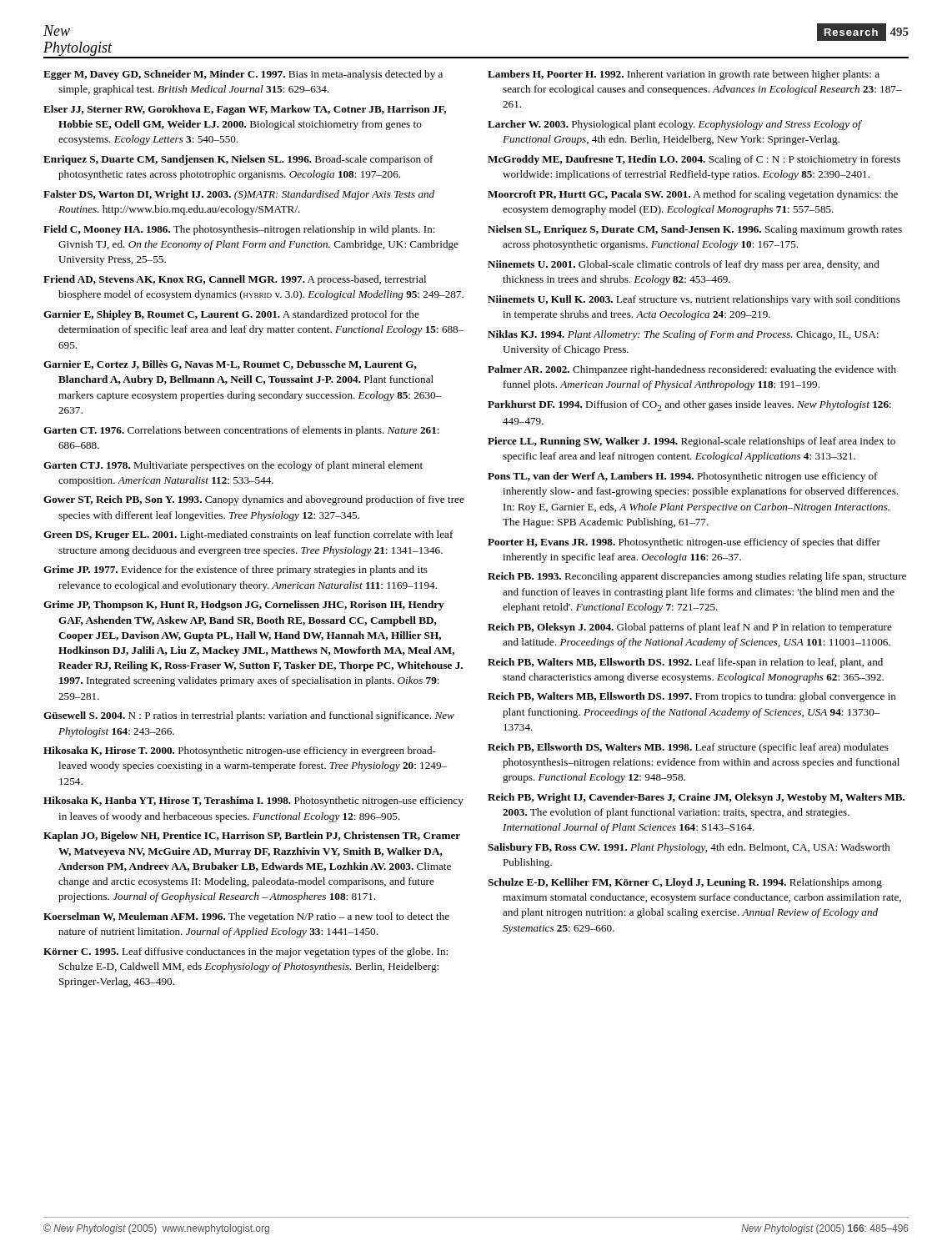
Task: Click the passage that begins "Reich PB, Wright IJ, Cavender-Bares J, Craine JM,"
Action: [696, 812]
